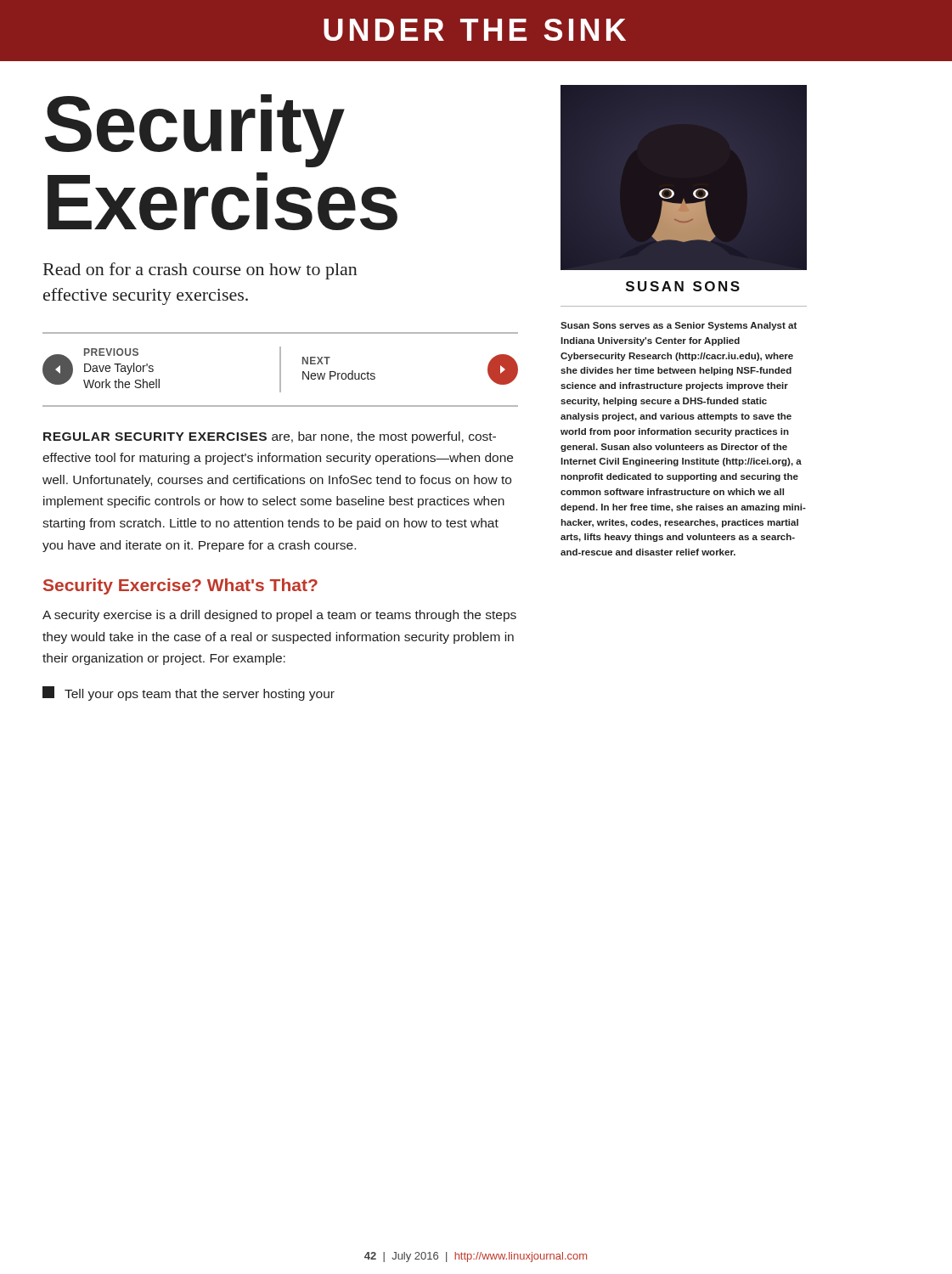Find the block on this page that starts "Read on for a crash"

pos(200,282)
